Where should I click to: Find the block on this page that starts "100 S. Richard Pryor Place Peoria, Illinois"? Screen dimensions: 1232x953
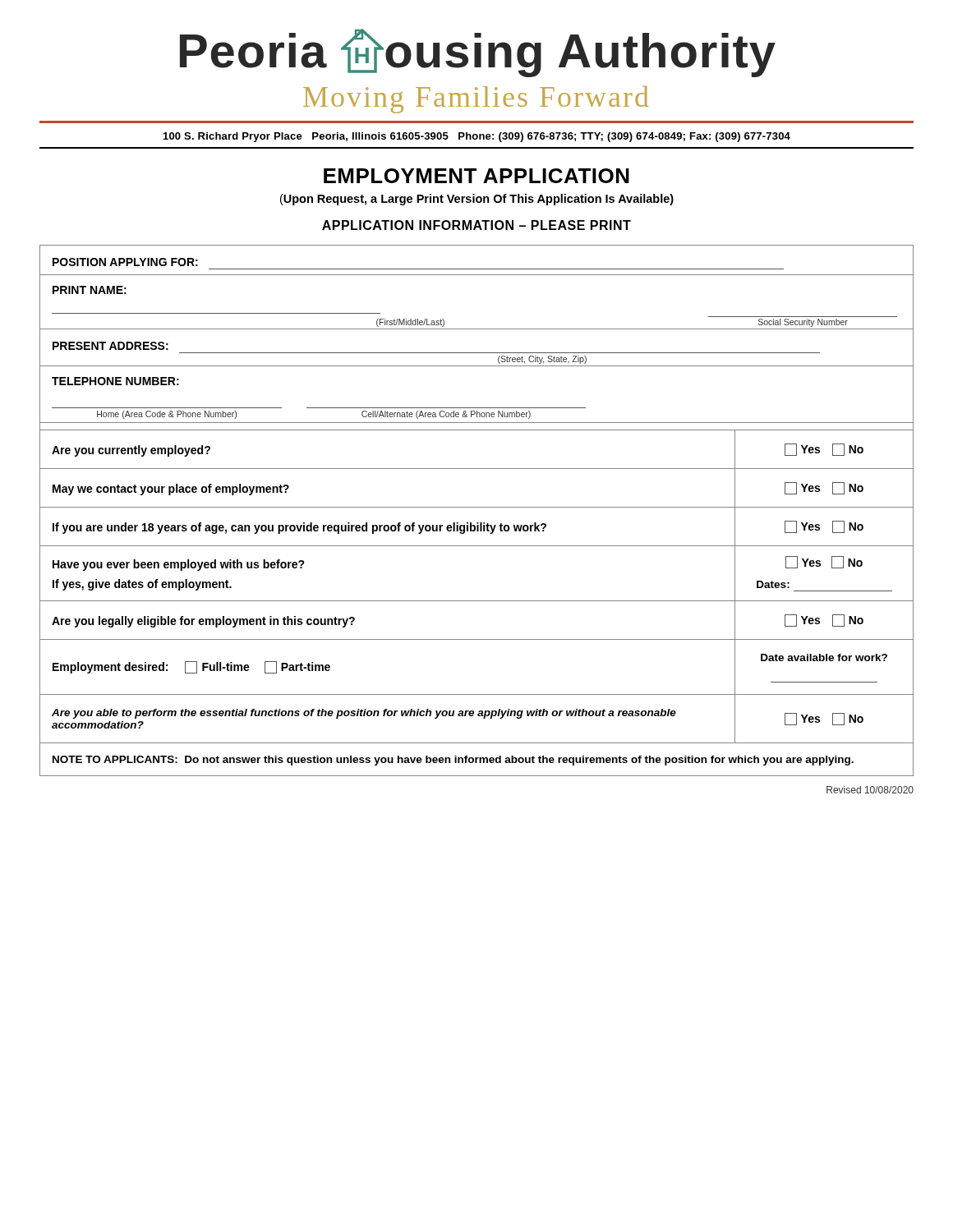click(x=476, y=136)
